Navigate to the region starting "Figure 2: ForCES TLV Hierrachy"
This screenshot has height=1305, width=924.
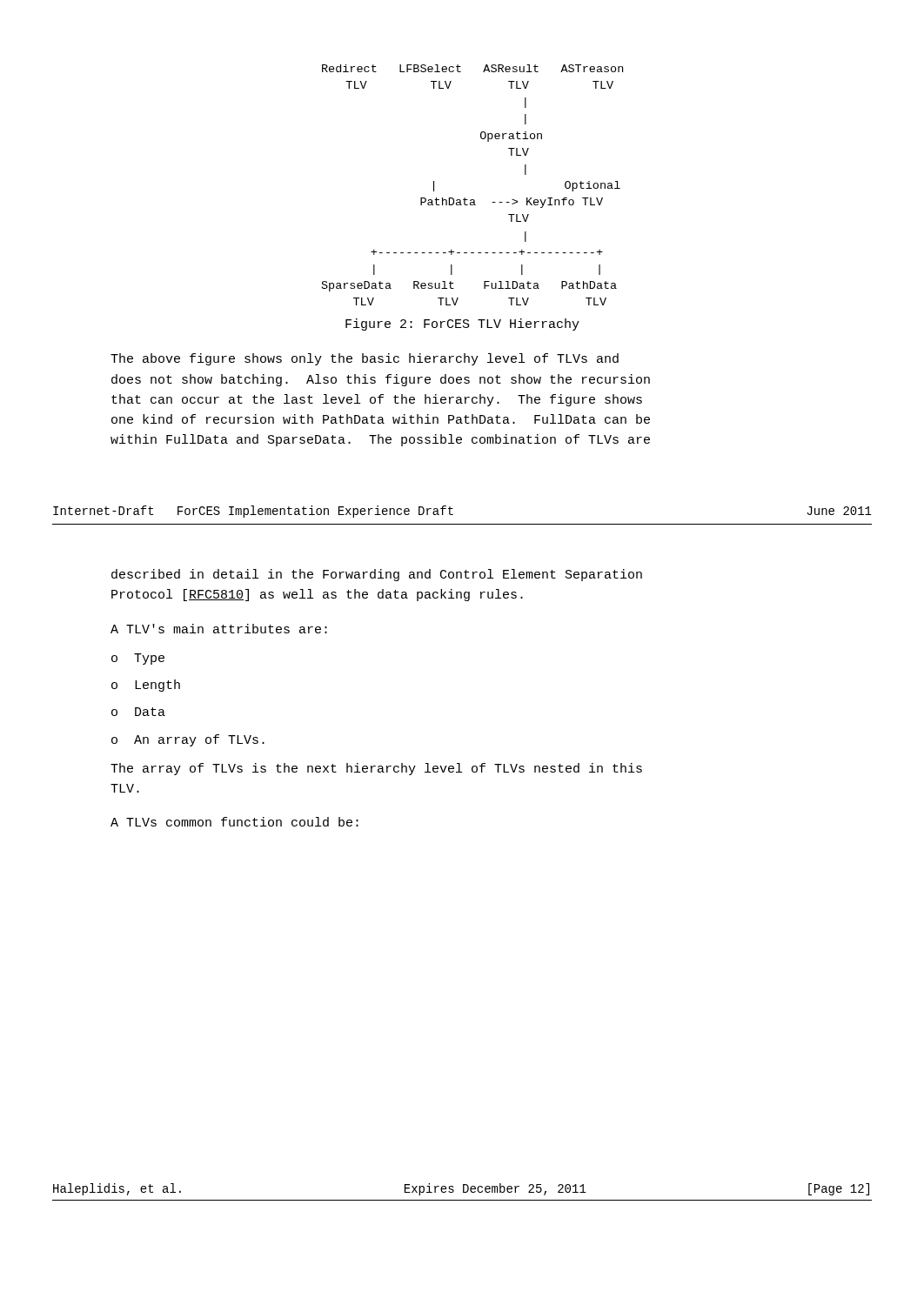462,325
